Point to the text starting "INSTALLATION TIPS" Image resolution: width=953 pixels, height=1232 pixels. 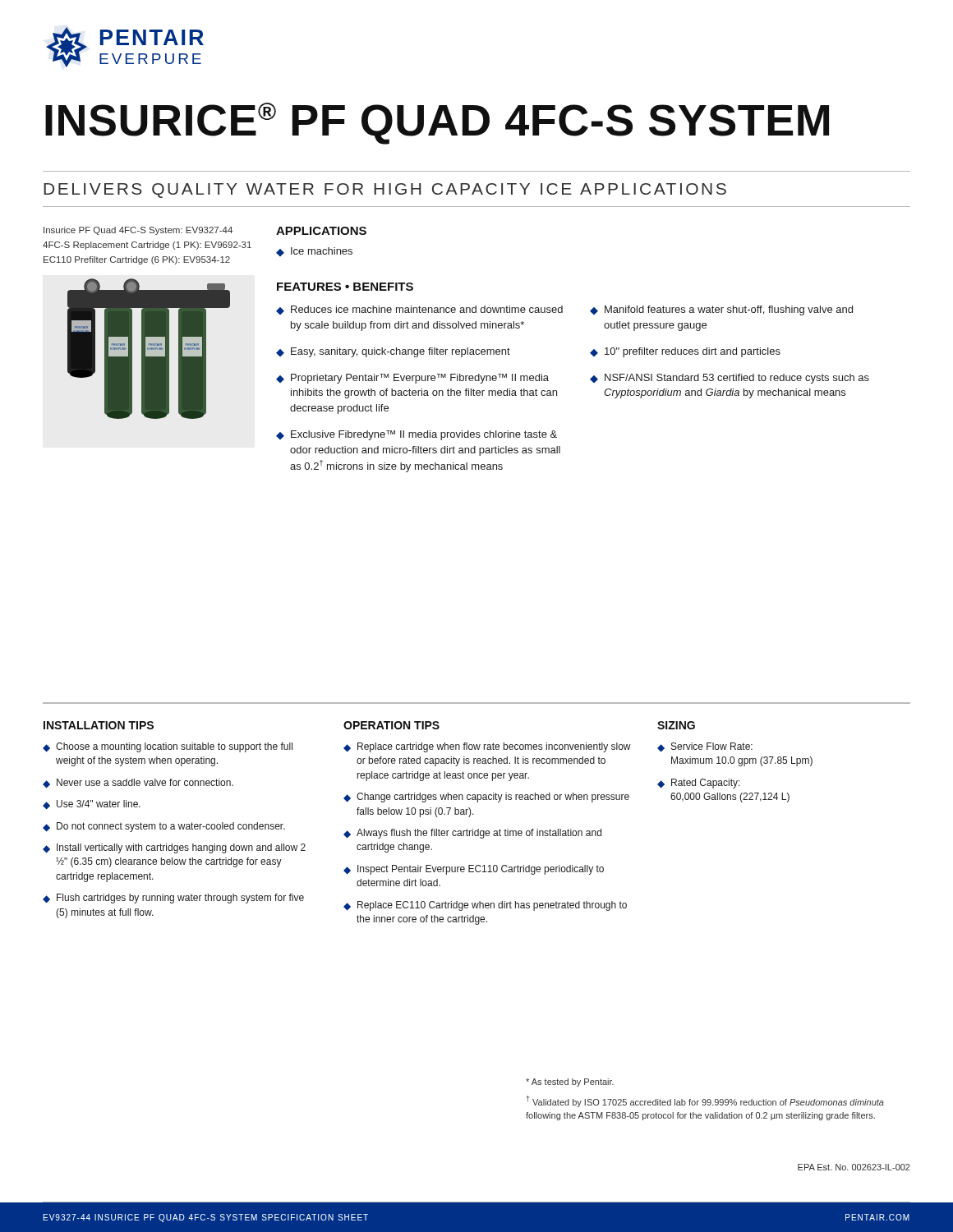coord(99,725)
